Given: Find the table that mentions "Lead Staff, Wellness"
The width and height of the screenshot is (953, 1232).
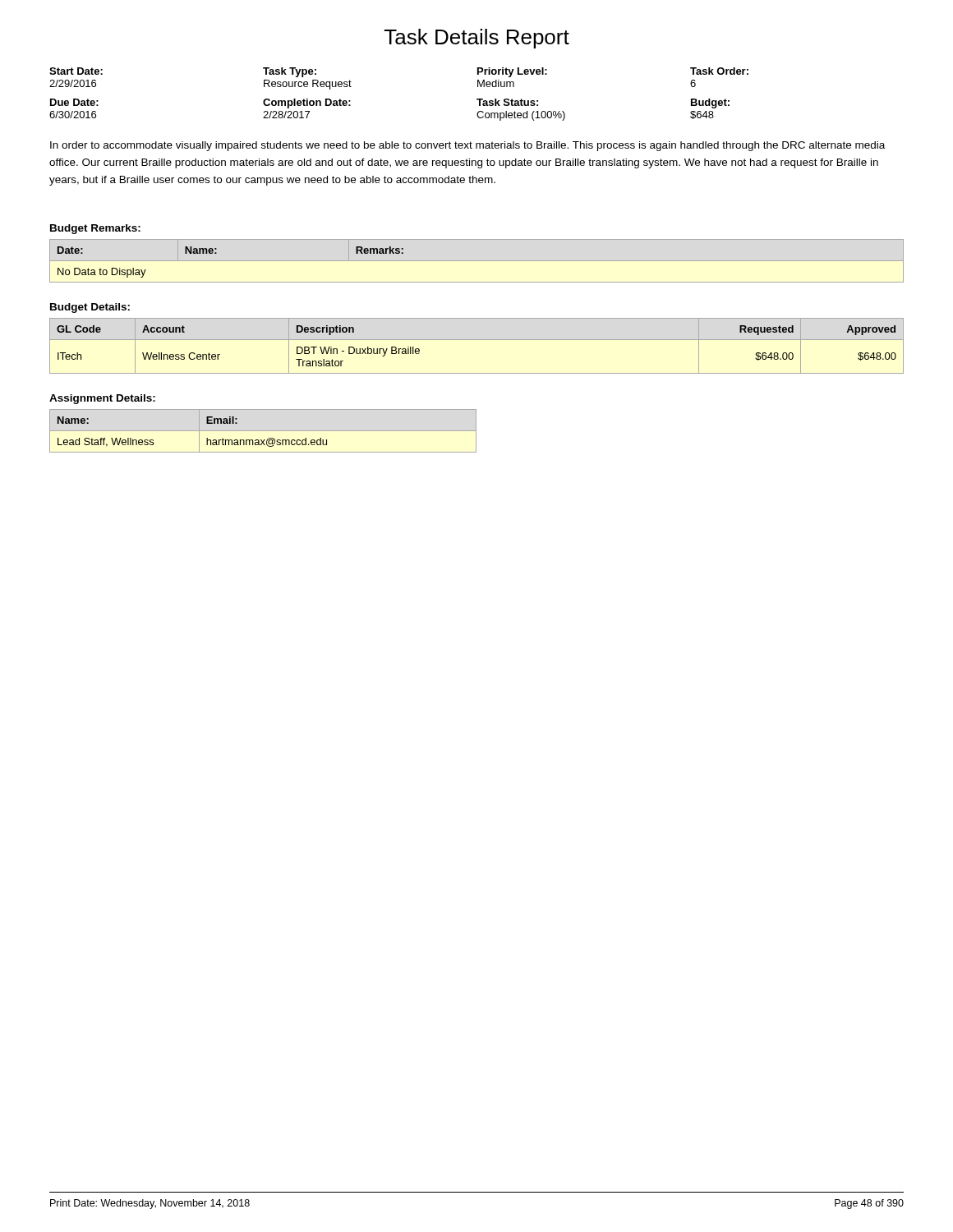Looking at the screenshot, I should point(476,431).
